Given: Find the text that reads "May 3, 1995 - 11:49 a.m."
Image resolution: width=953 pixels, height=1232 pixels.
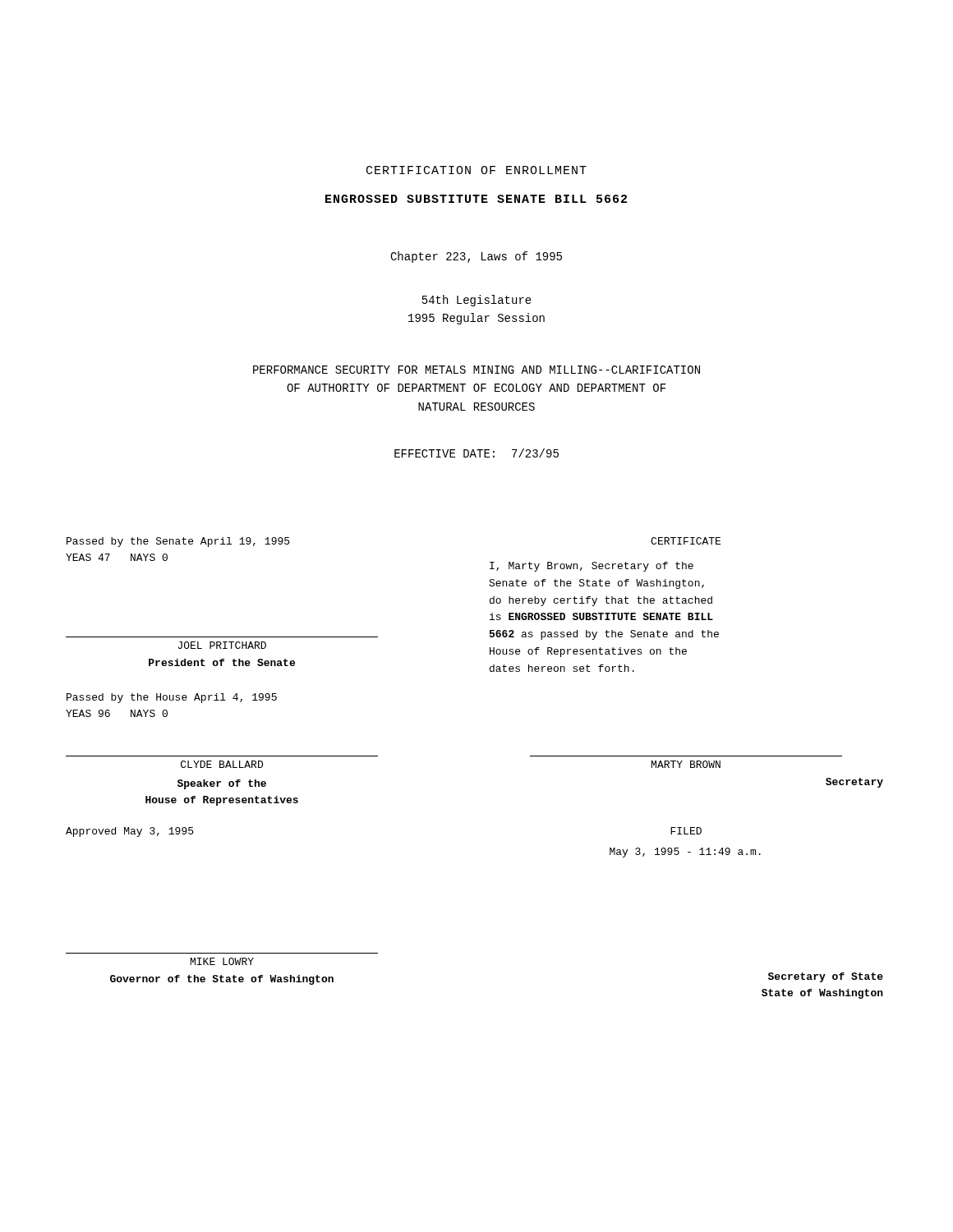Looking at the screenshot, I should pos(686,852).
